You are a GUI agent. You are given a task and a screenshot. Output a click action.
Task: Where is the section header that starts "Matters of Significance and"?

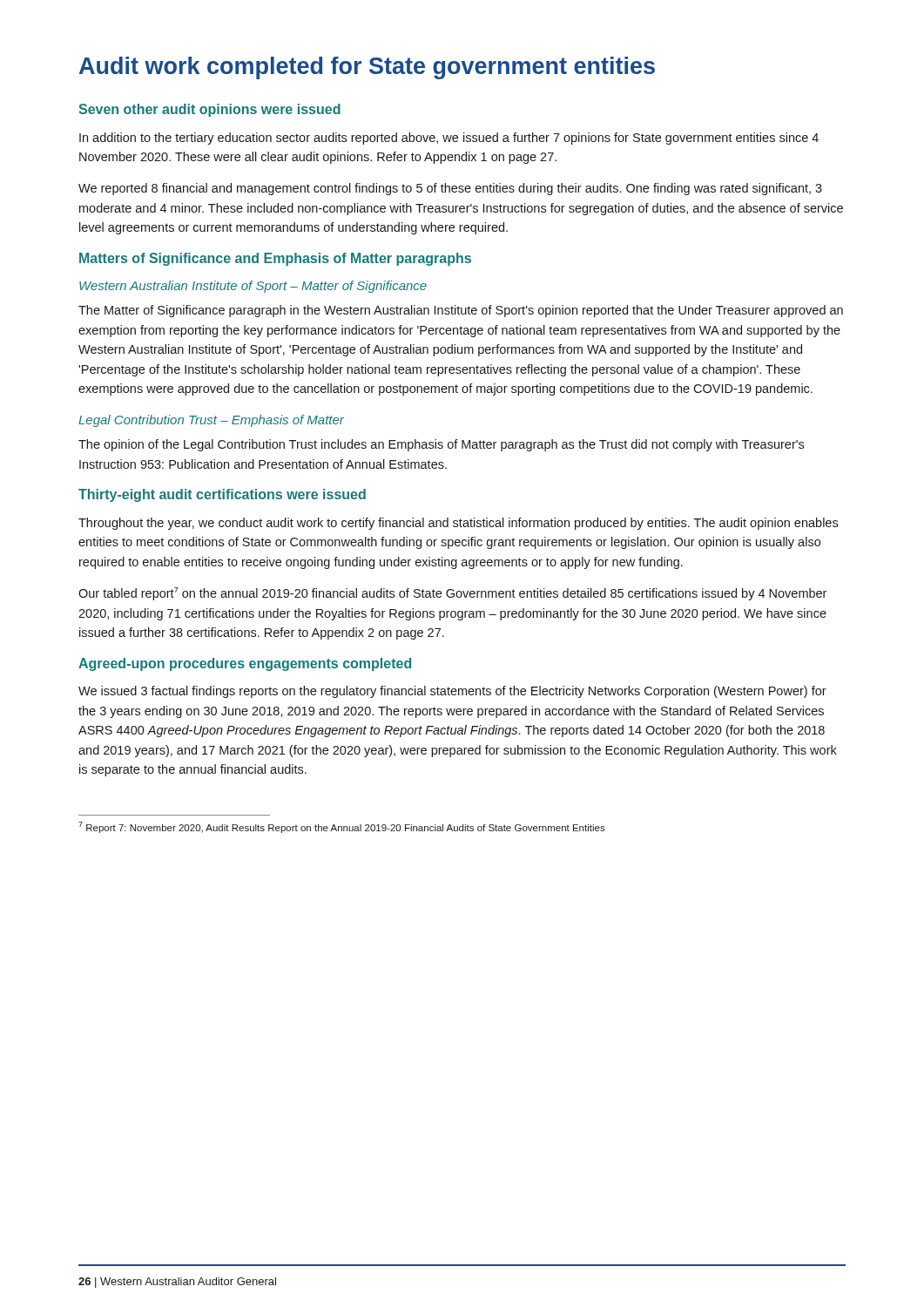point(462,259)
